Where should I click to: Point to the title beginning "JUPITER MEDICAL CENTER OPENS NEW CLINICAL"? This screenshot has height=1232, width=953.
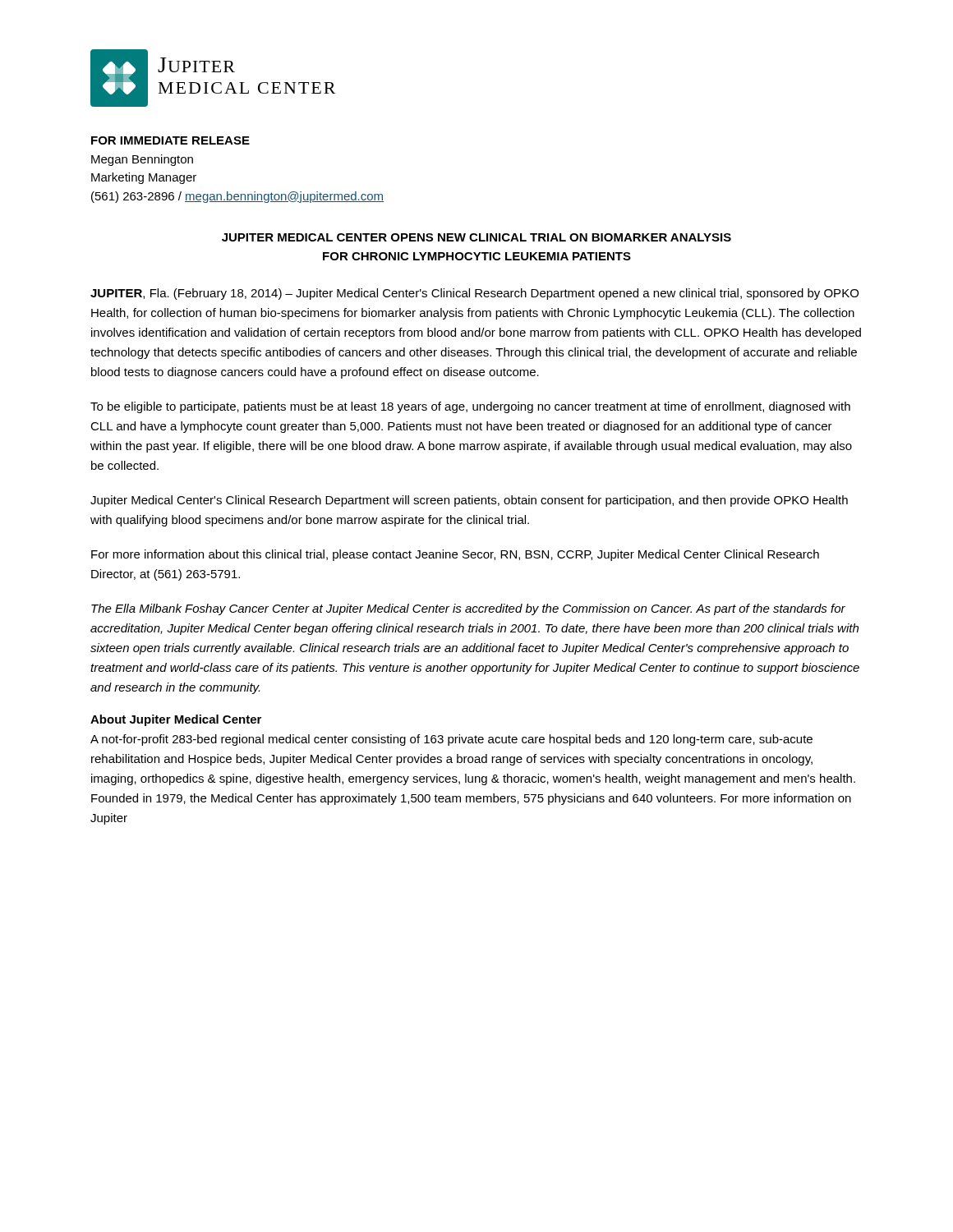(476, 247)
